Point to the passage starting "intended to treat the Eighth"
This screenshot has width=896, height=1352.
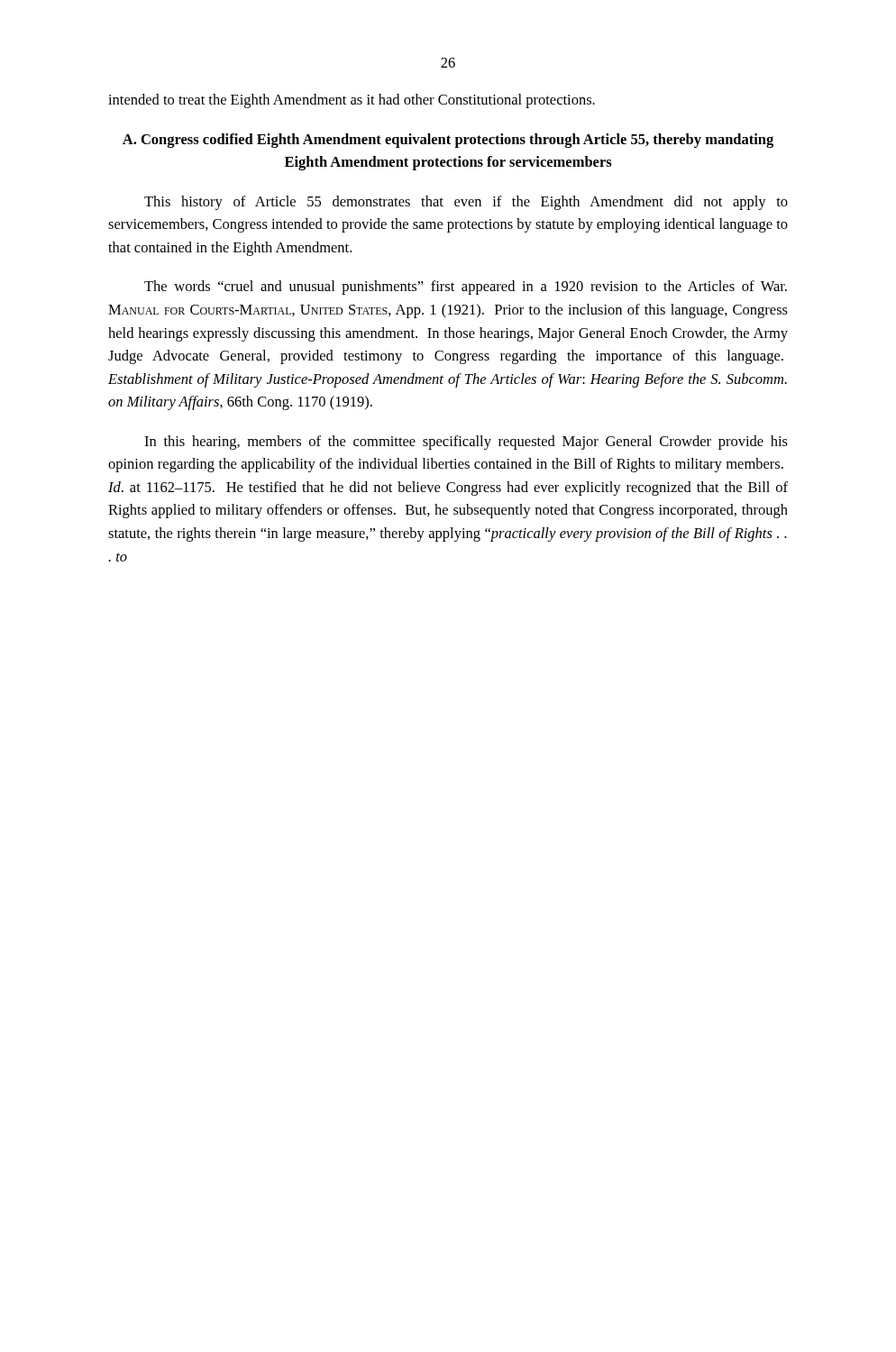point(352,100)
